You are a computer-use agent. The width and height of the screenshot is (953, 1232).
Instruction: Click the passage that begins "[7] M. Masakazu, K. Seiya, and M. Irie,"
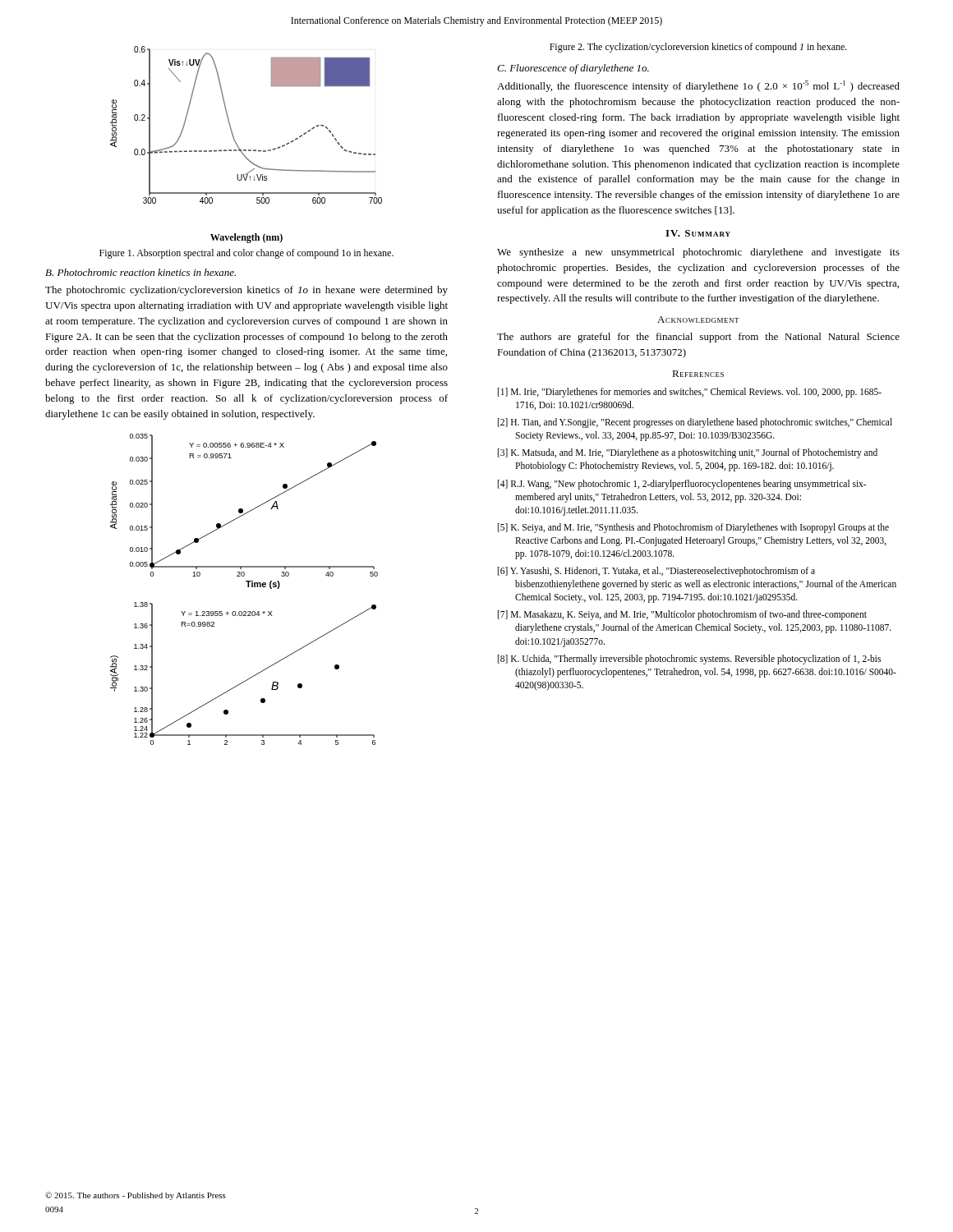coord(694,628)
